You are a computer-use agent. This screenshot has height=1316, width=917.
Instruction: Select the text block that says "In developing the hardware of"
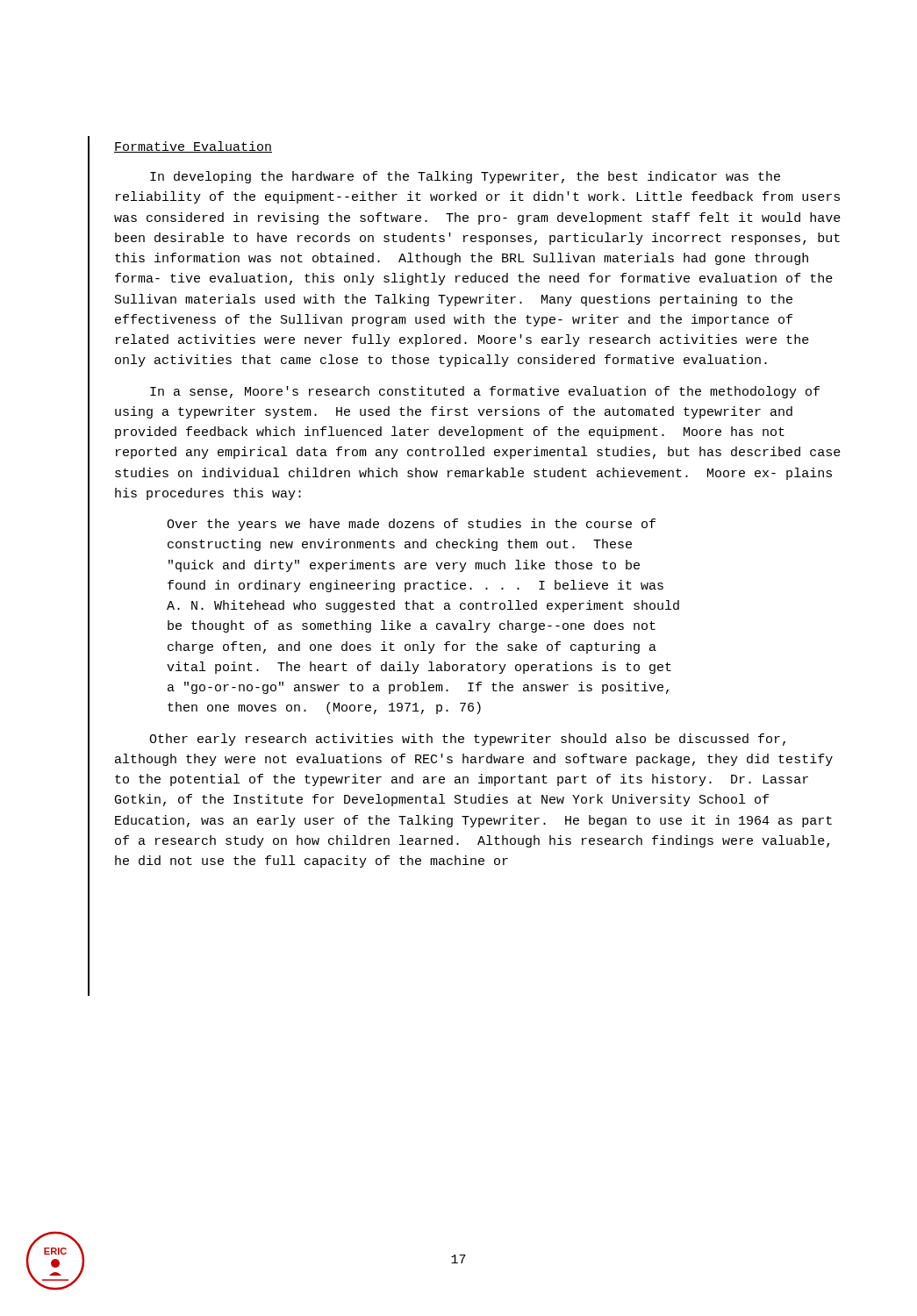(x=477, y=269)
